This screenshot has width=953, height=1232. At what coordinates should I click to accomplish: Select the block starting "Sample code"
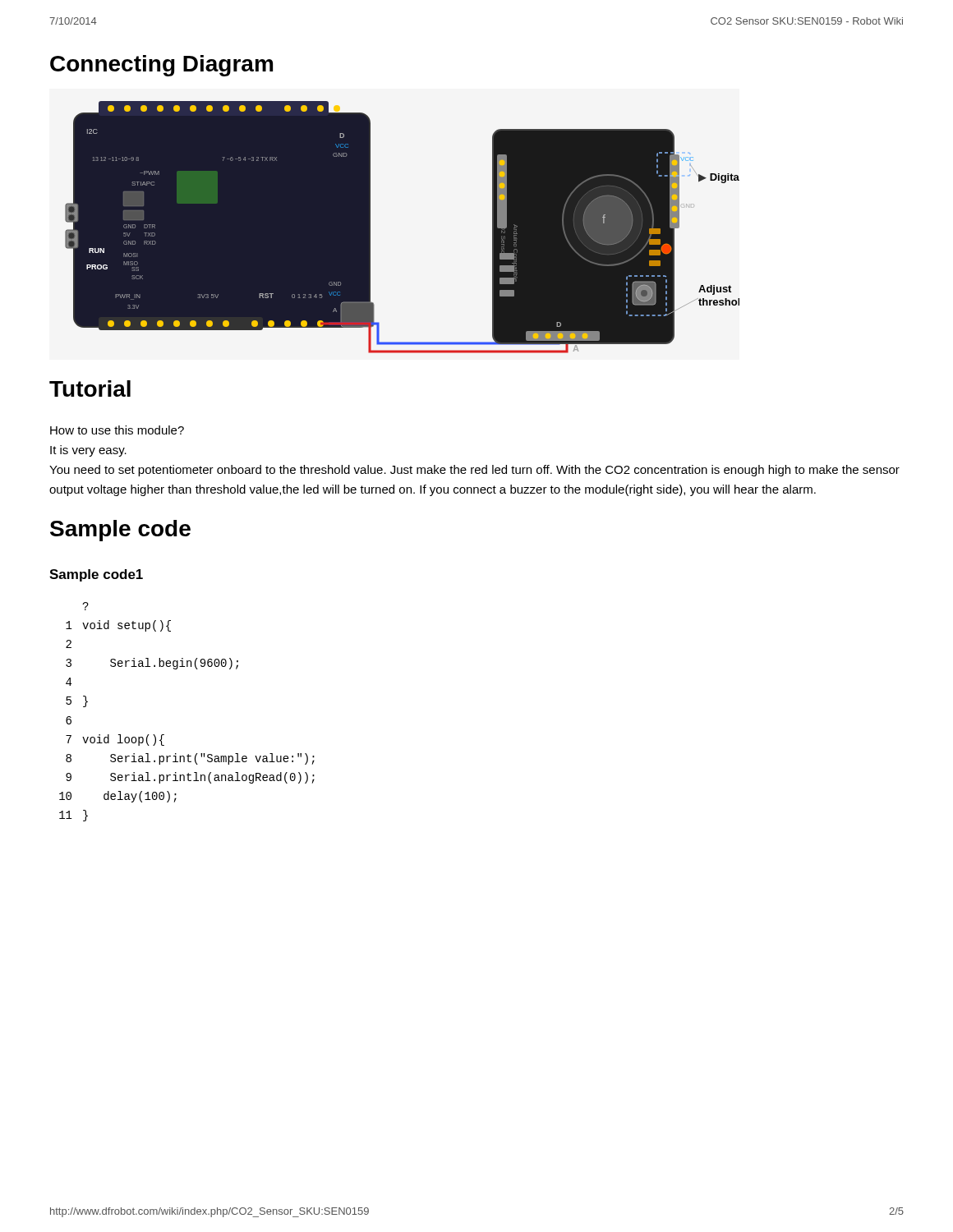120,529
